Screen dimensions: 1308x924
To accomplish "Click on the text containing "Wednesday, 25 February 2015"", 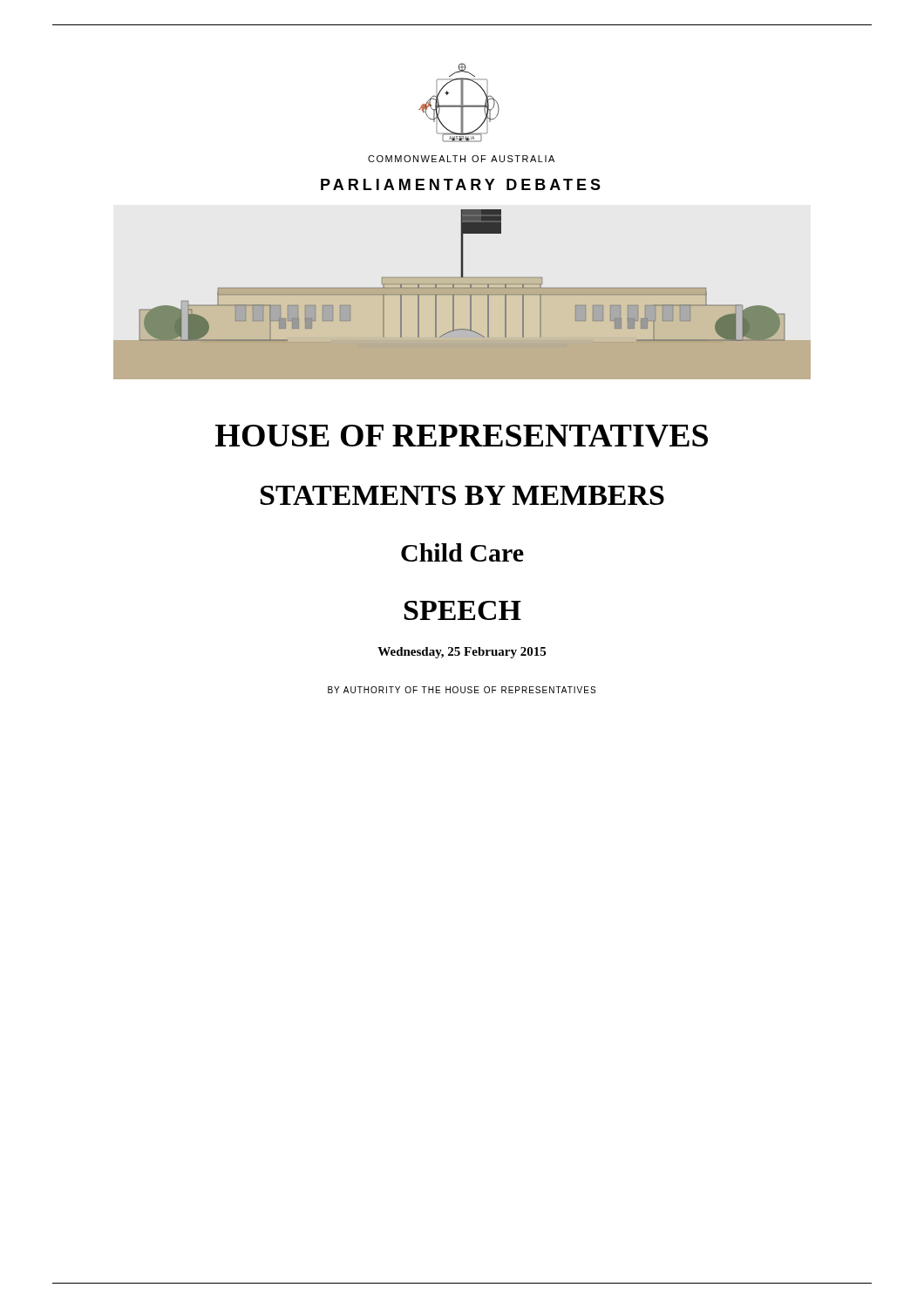I will 462,651.
